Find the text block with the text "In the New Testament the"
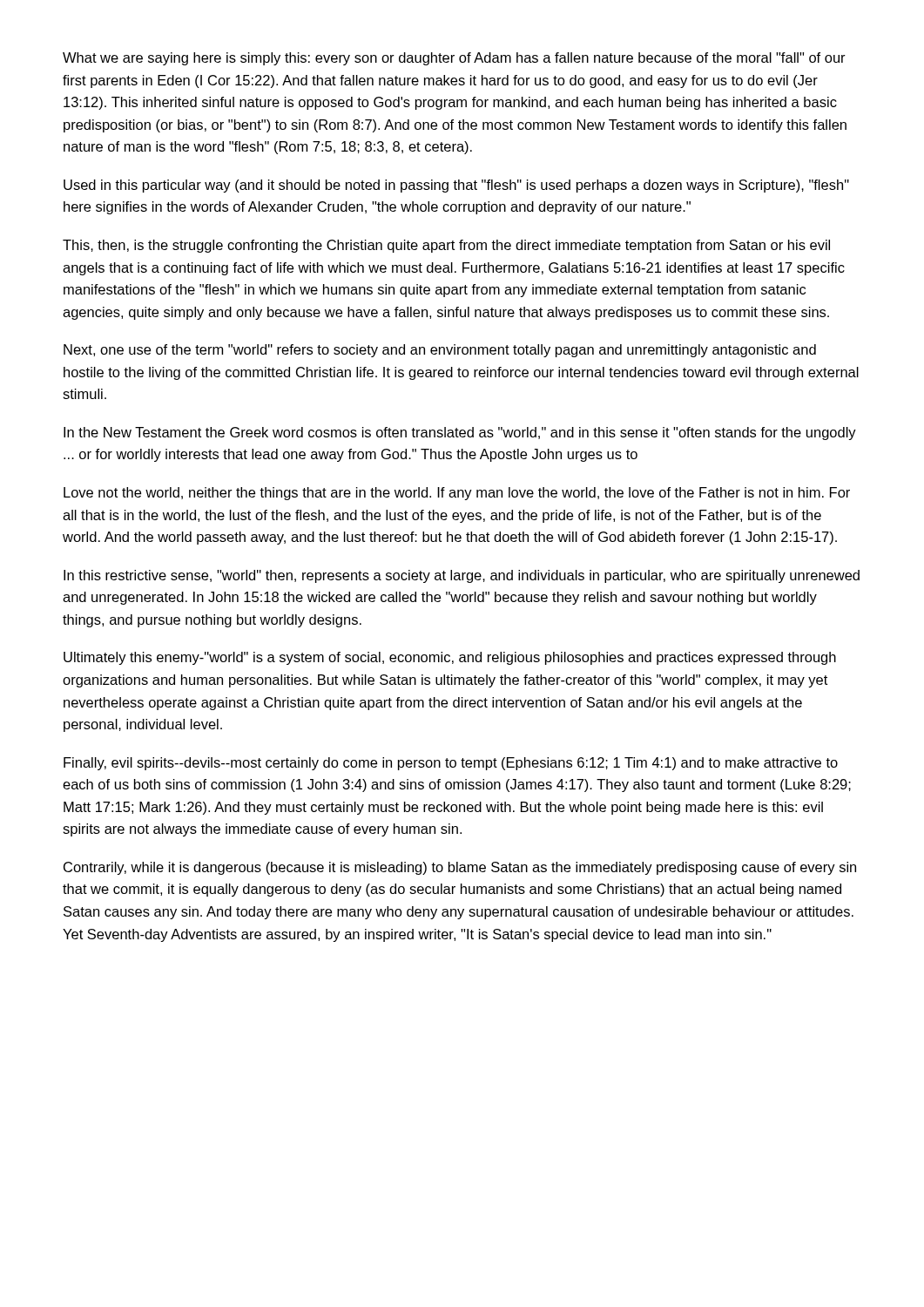Image resolution: width=924 pixels, height=1307 pixels. 459,443
